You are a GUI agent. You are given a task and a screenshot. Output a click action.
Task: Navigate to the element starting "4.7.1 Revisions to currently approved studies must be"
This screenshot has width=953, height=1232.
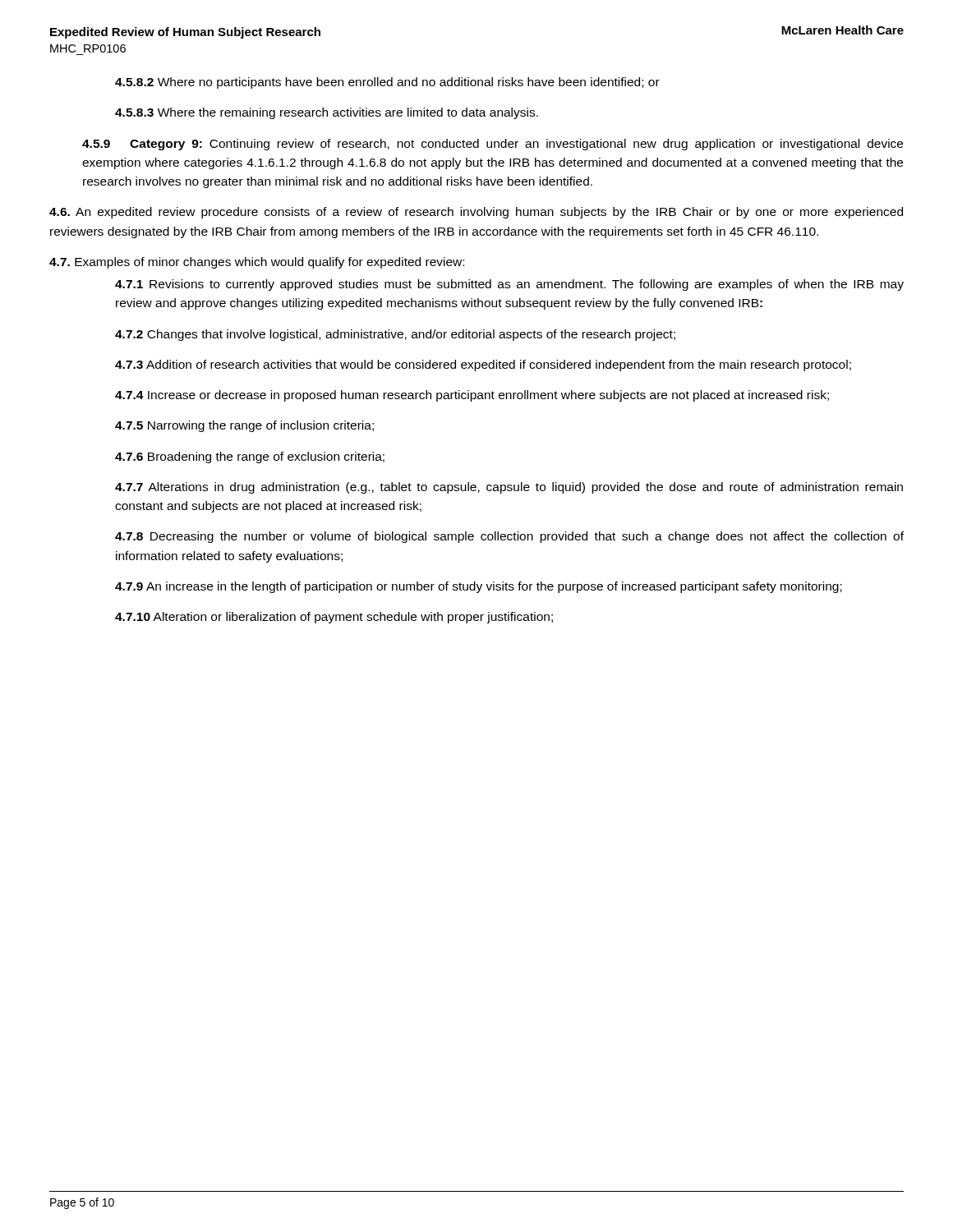509,293
